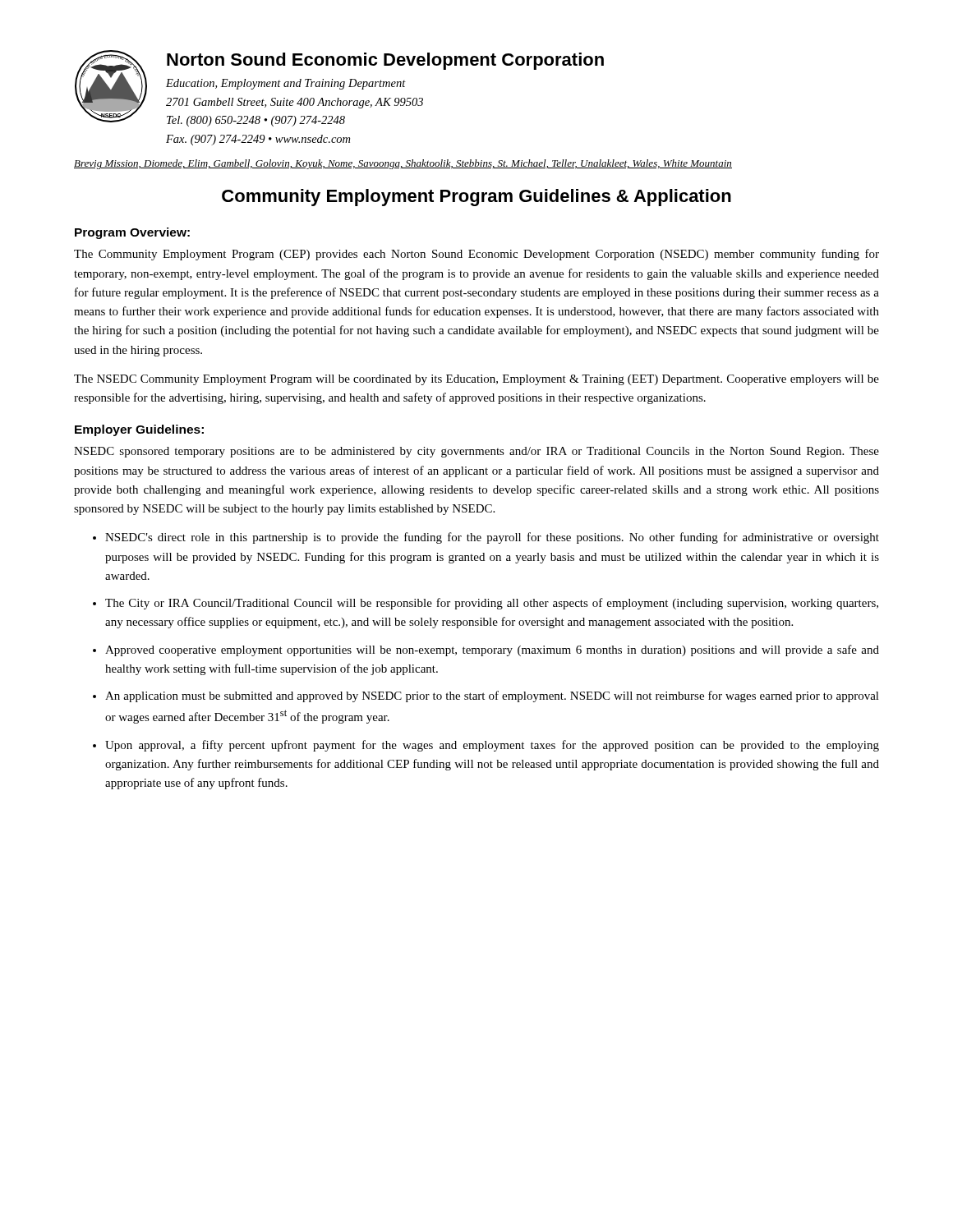Locate the list item that says "Upon approval, a fifty percent"
This screenshot has height=1232, width=953.
pyautogui.click(x=492, y=764)
